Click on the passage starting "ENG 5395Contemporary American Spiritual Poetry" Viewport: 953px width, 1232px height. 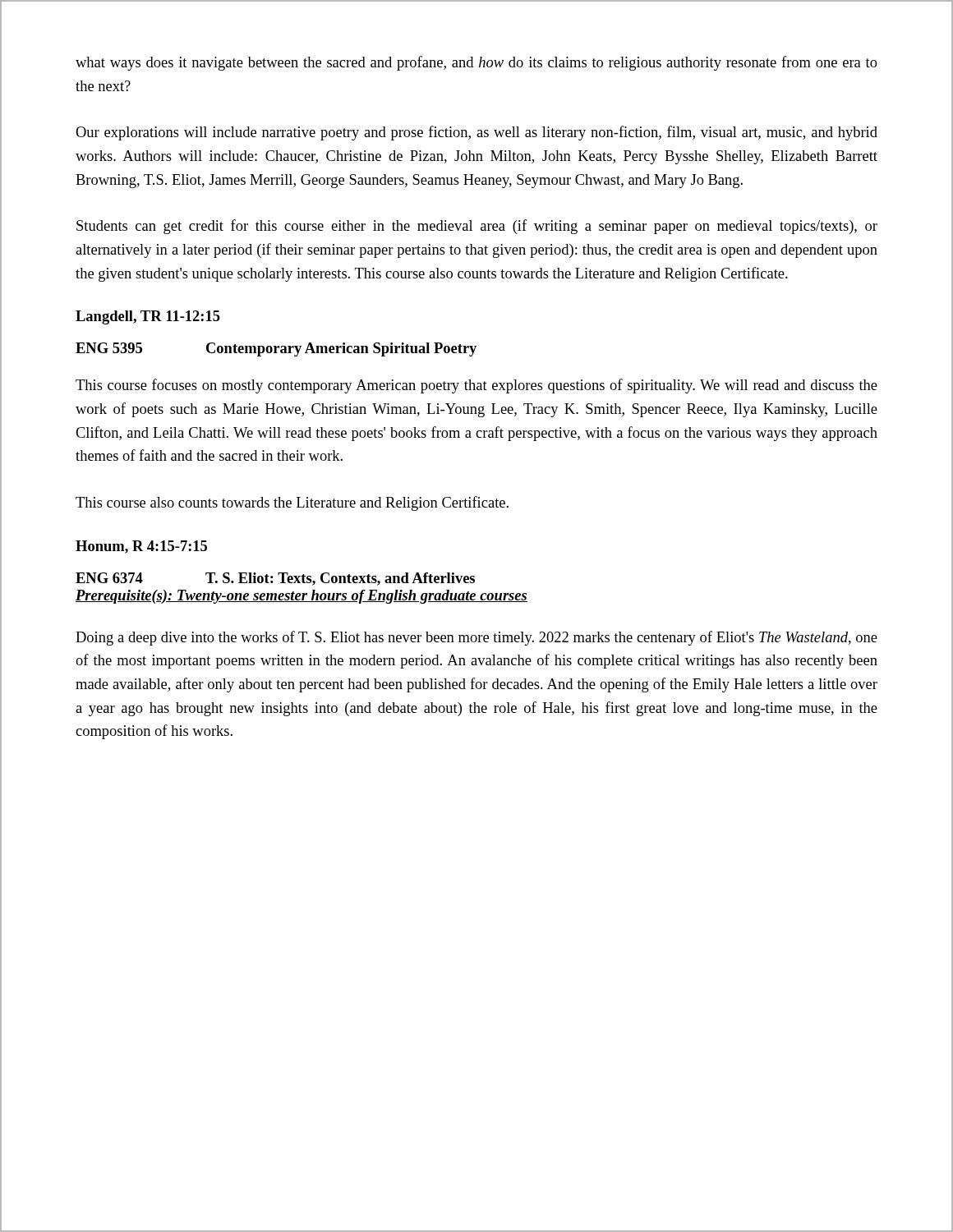coord(276,349)
